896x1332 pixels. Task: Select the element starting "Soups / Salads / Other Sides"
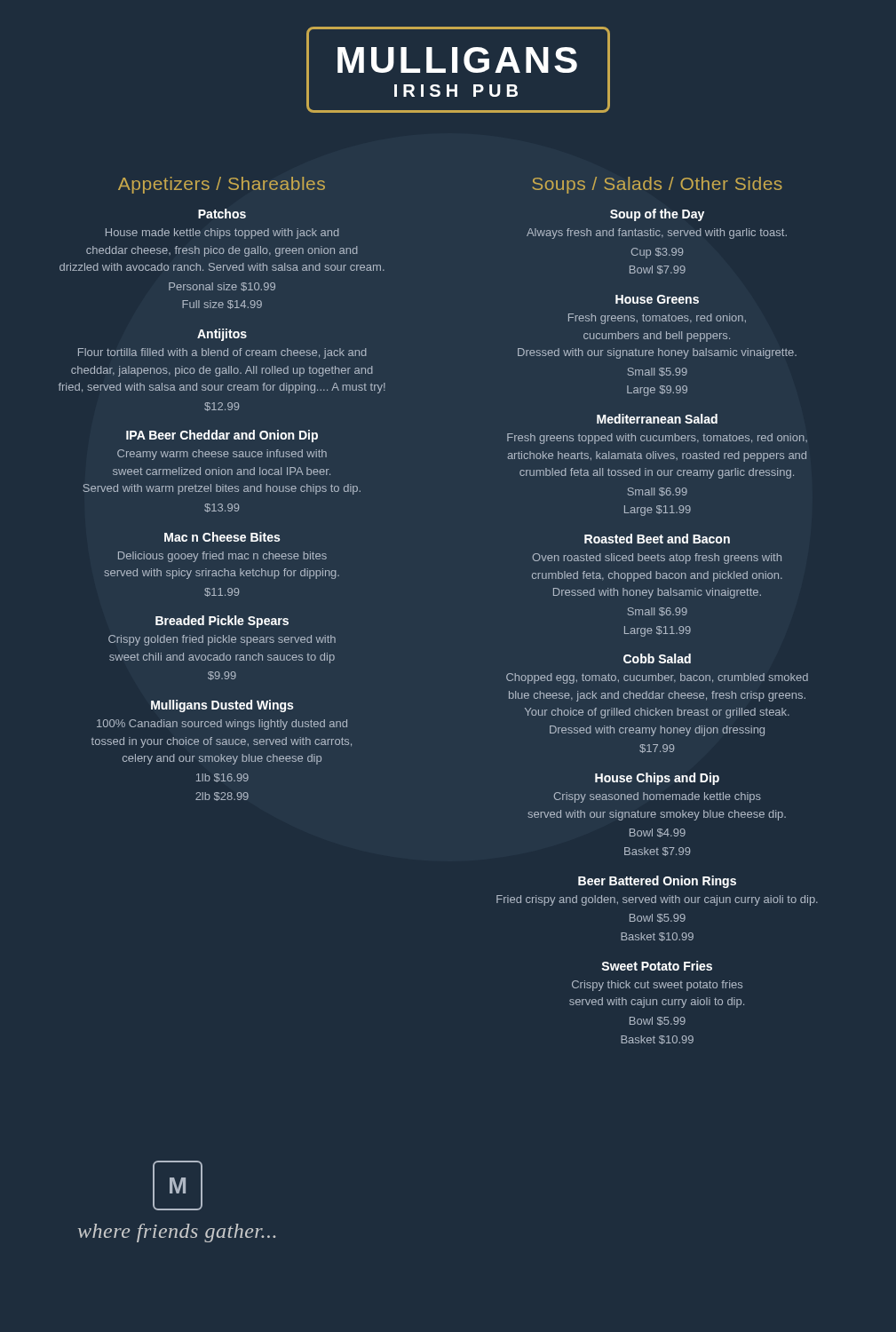[657, 184]
